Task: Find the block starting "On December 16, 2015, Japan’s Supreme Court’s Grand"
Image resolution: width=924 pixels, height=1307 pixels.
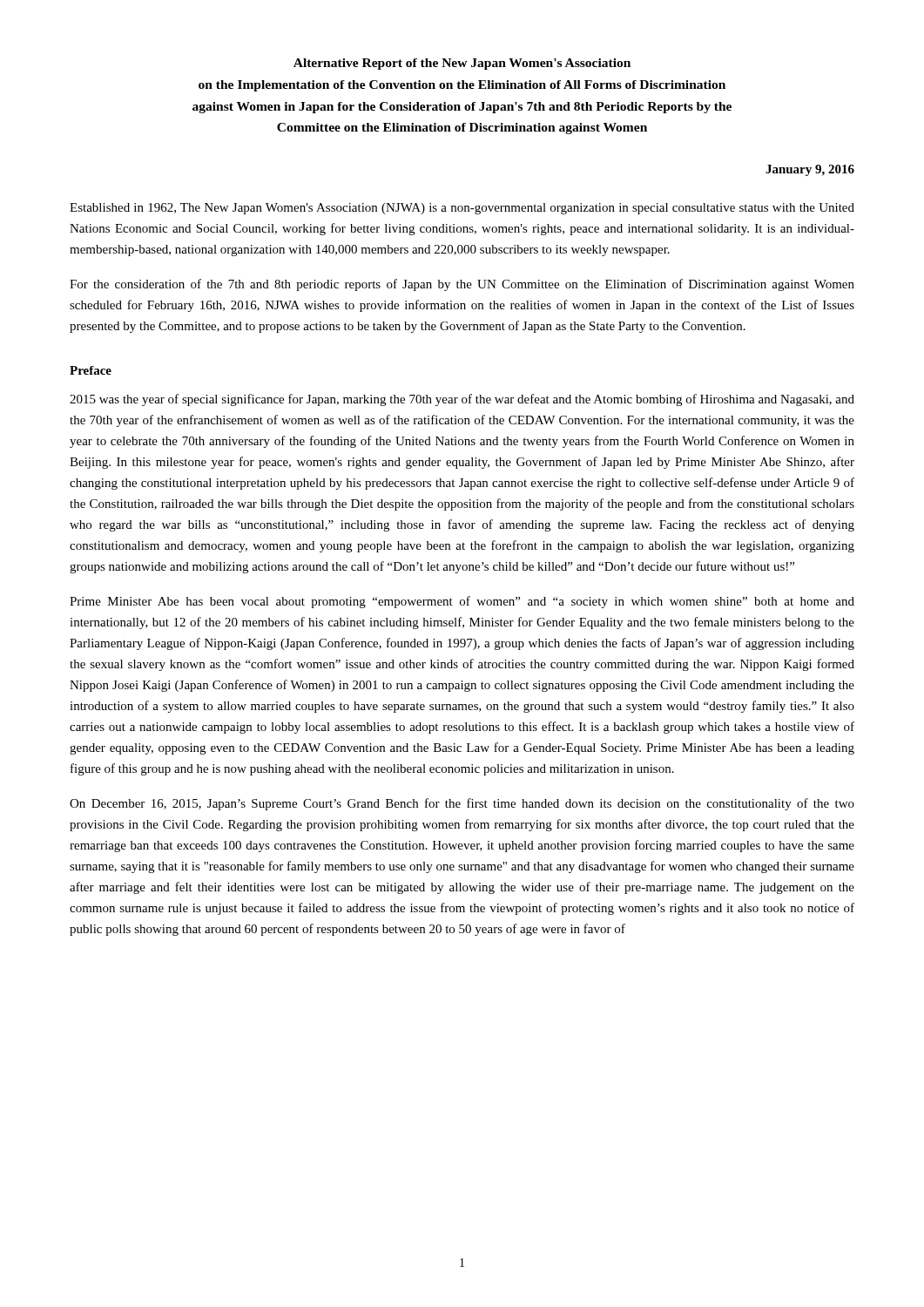Action: pos(462,866)
